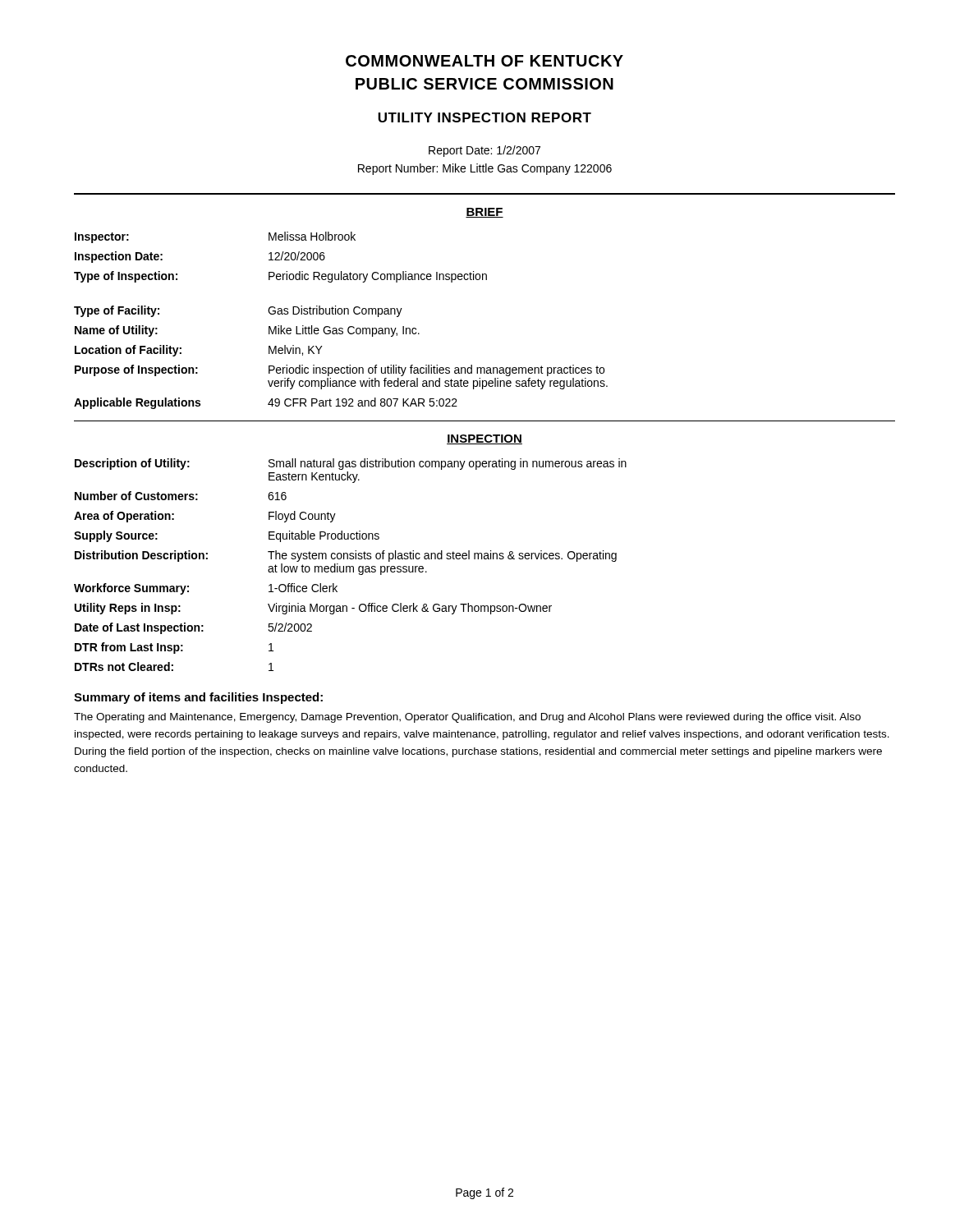Find the region starting "Supply Source: Equitable Productions"
The image size is (969, 1232).
(109, 536)
